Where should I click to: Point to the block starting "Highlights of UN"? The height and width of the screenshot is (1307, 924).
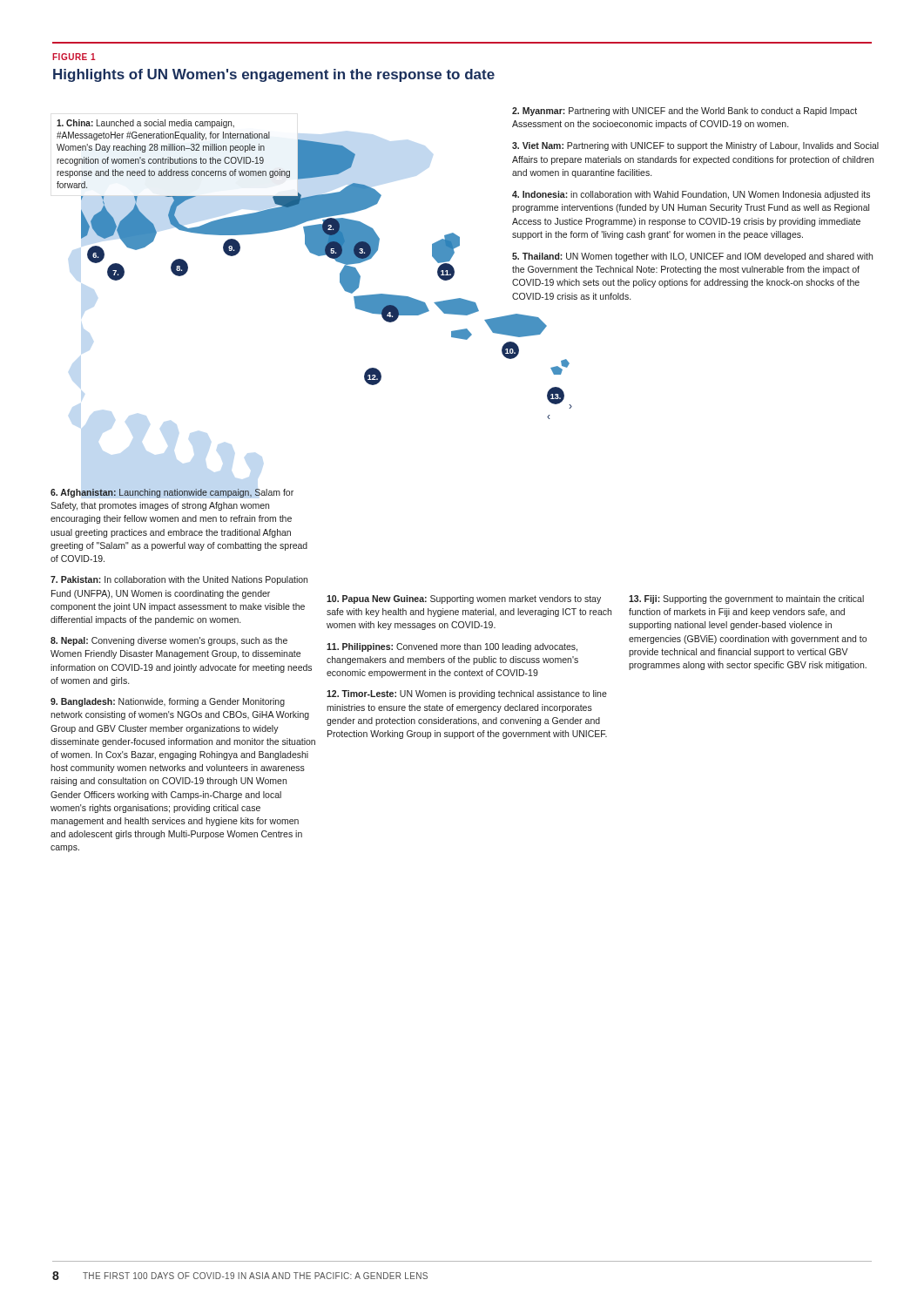tap(274, 74)
